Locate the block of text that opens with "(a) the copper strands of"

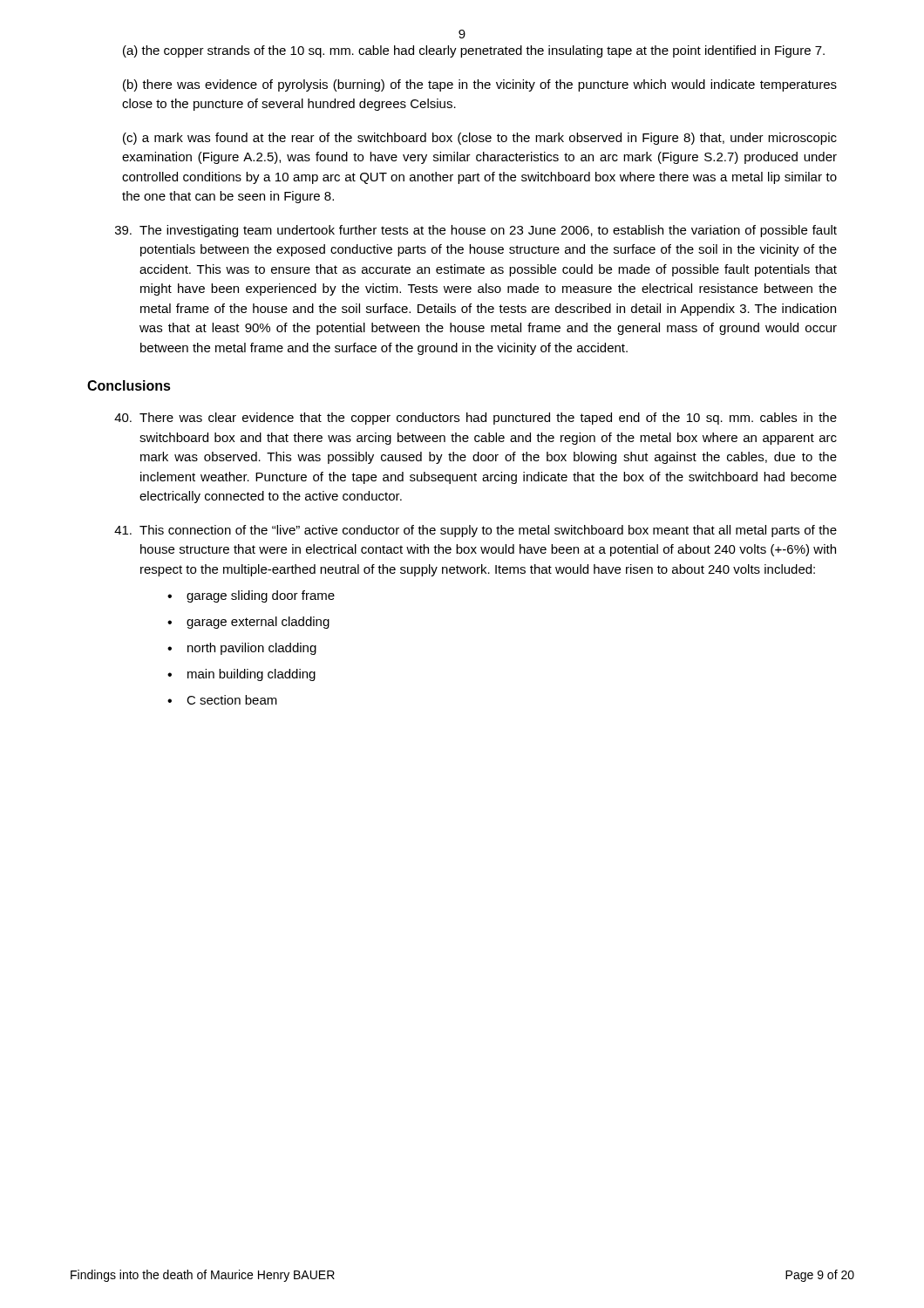coord(474,50)
